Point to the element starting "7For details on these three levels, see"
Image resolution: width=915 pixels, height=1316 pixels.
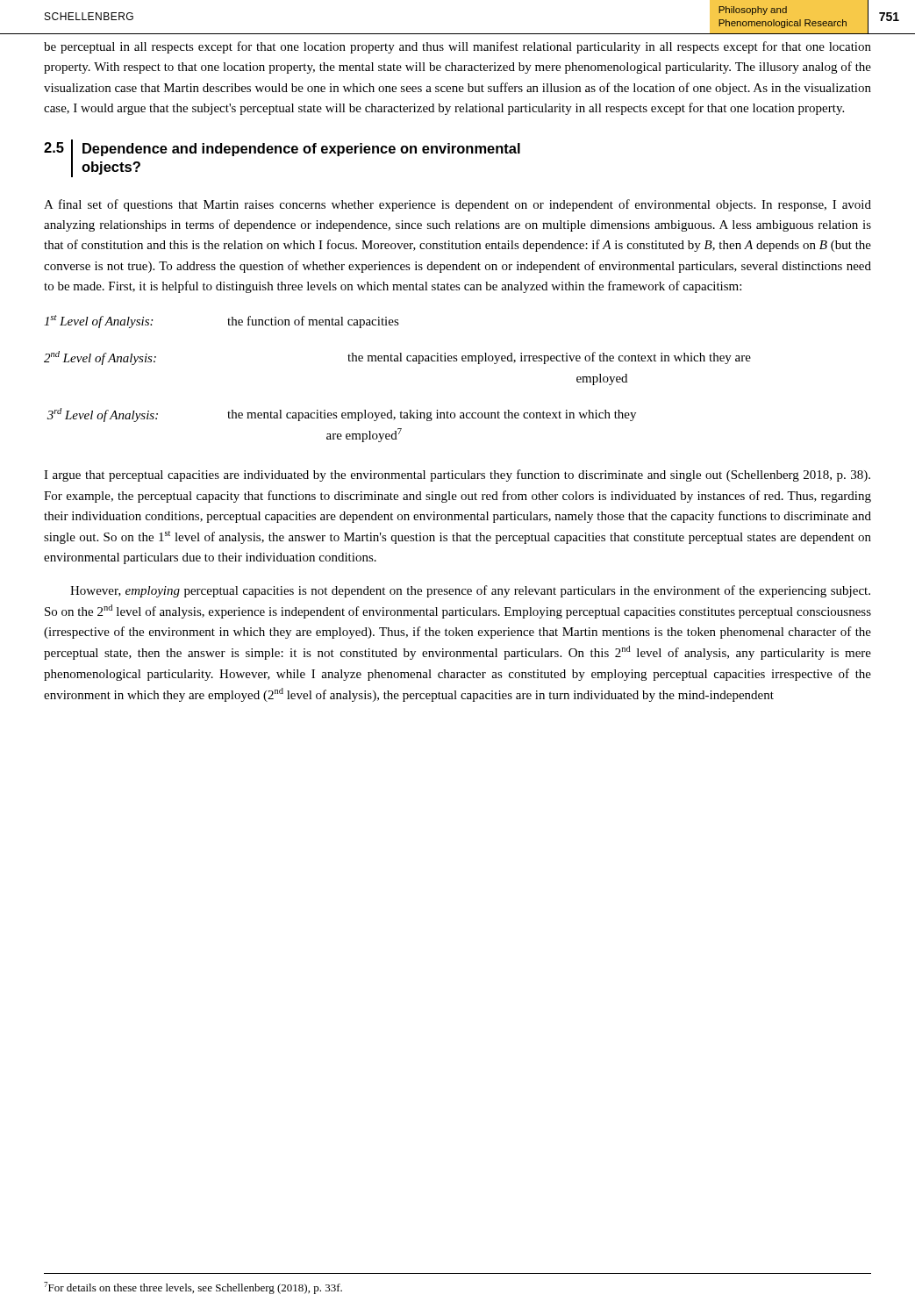[x=193, y=1288]
